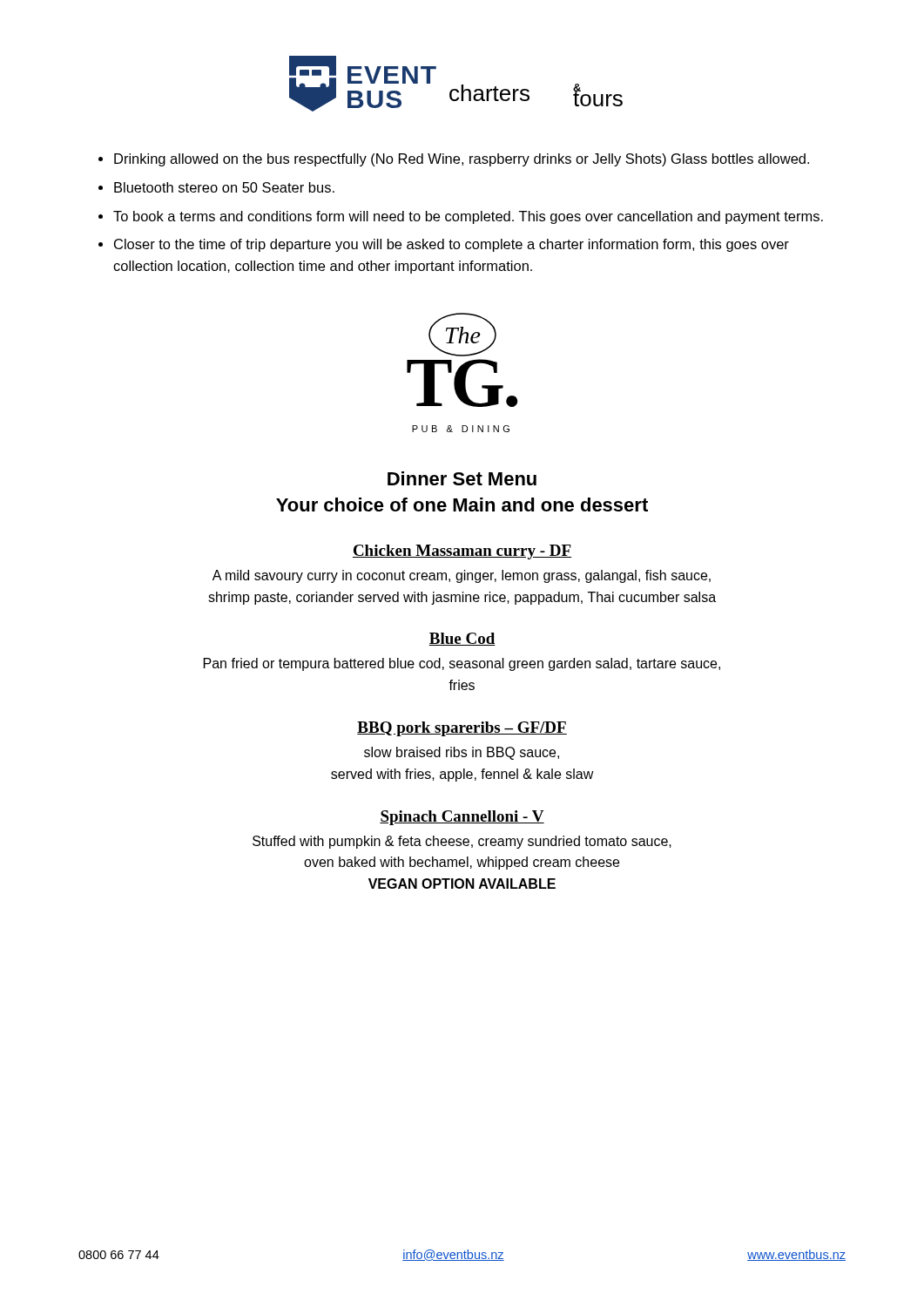Select the region starting "BBQ pork spareribs –"
Image resolution: width=924 pixels, height=1307 pixels.
462,752
